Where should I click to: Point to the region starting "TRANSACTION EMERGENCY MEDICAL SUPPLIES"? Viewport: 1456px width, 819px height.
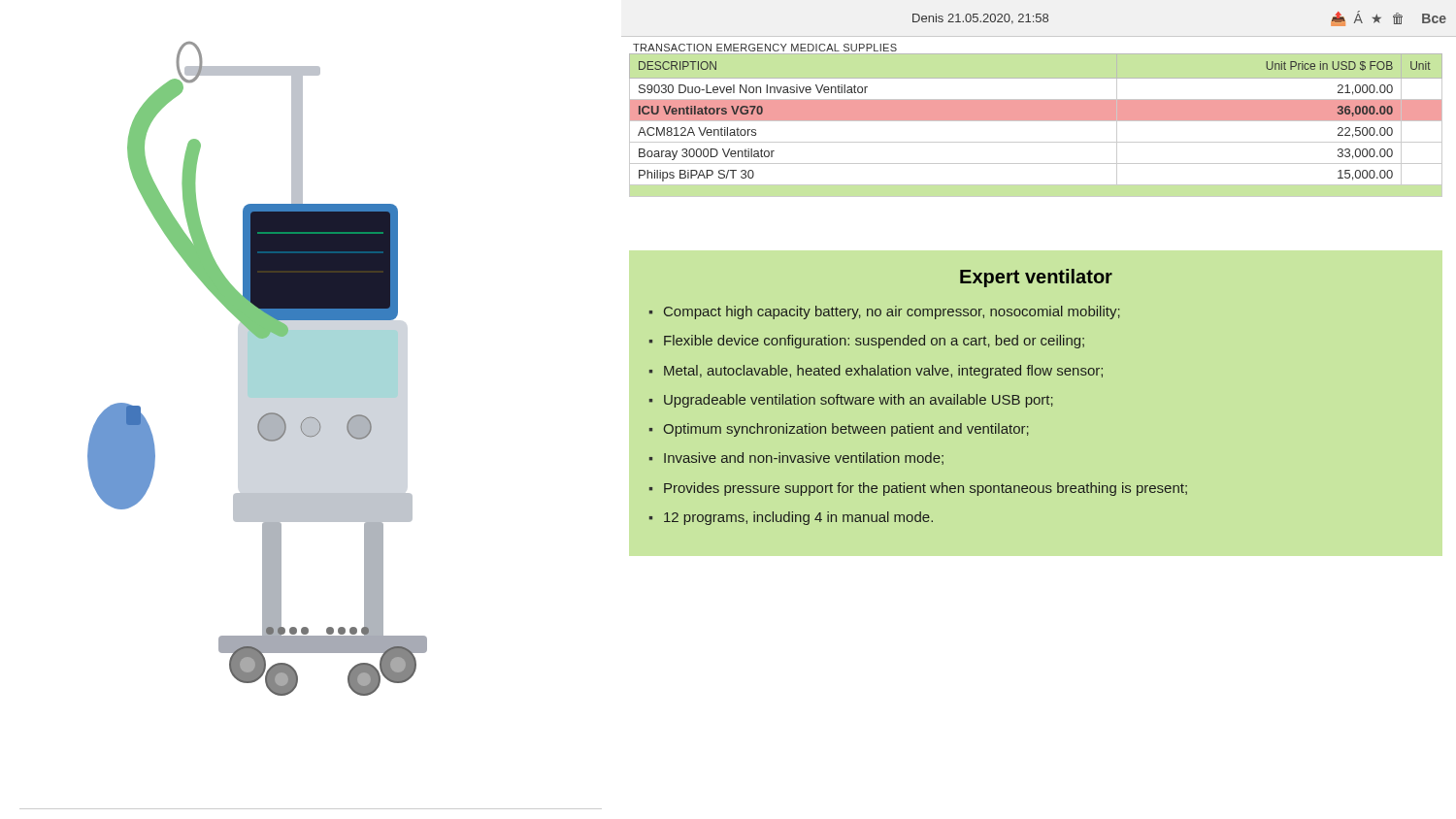click(x=765, y=48)
